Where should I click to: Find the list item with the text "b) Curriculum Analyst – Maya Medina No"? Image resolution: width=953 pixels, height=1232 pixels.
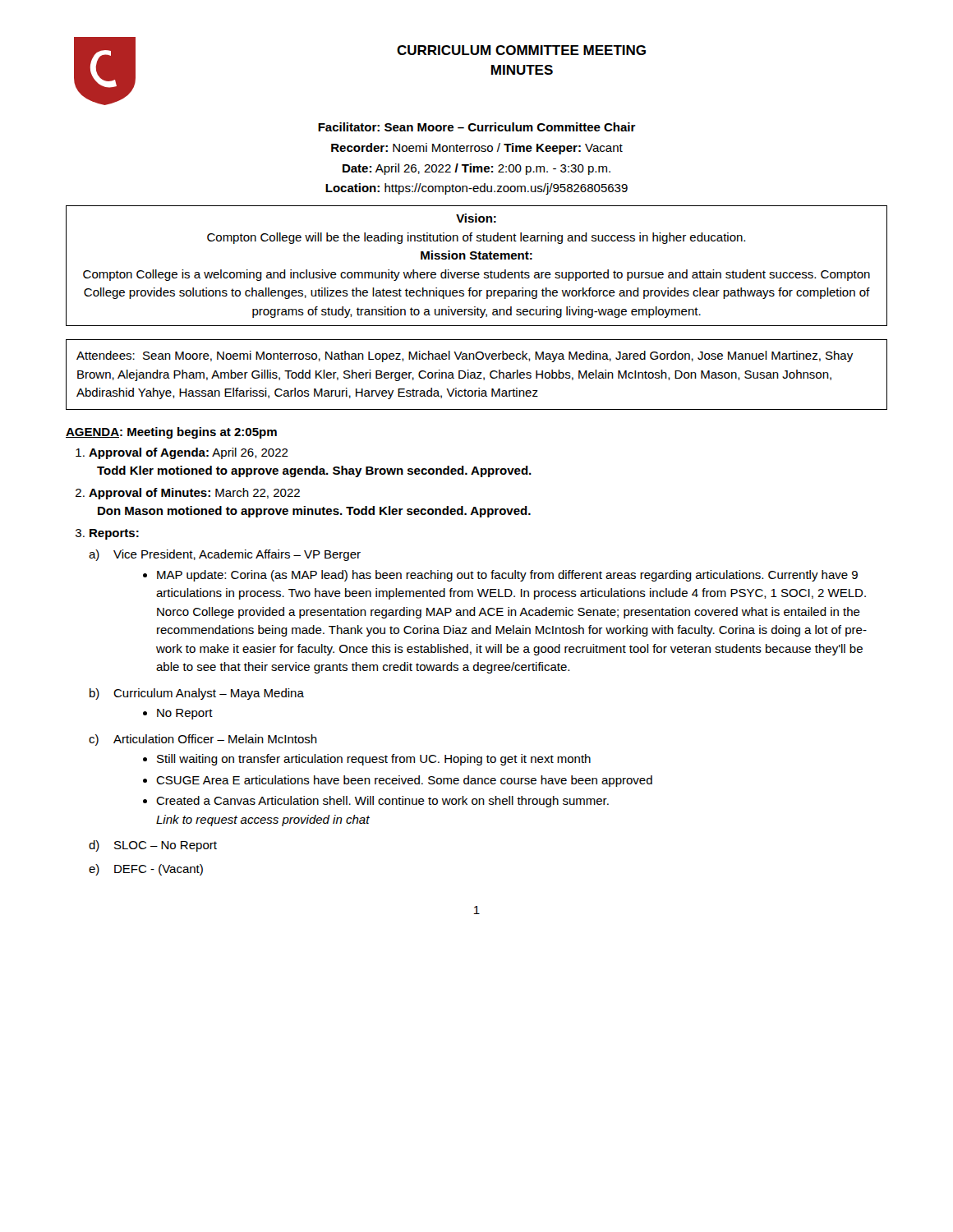197,694
